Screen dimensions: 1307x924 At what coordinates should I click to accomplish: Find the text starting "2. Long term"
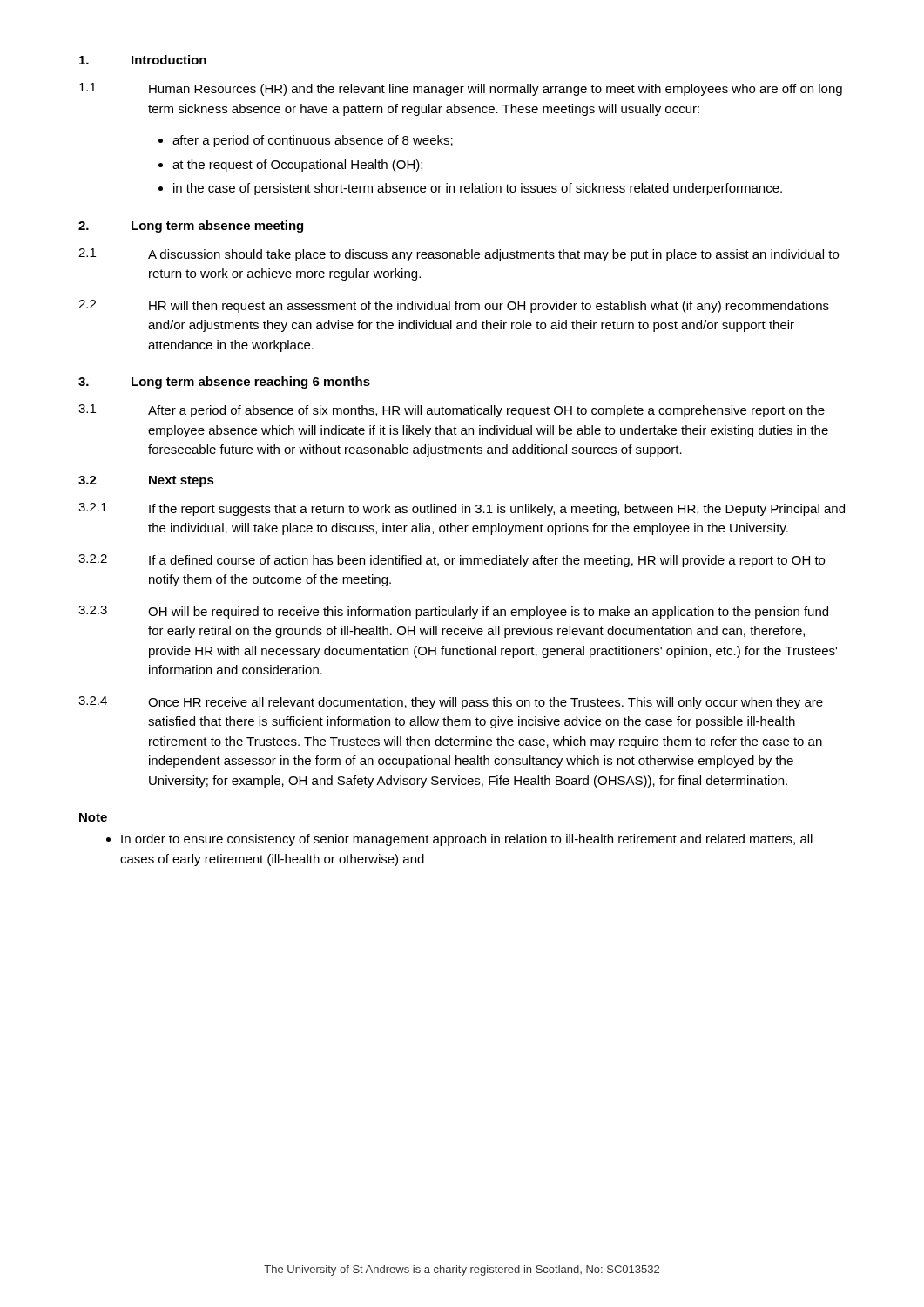click(191, 225)
